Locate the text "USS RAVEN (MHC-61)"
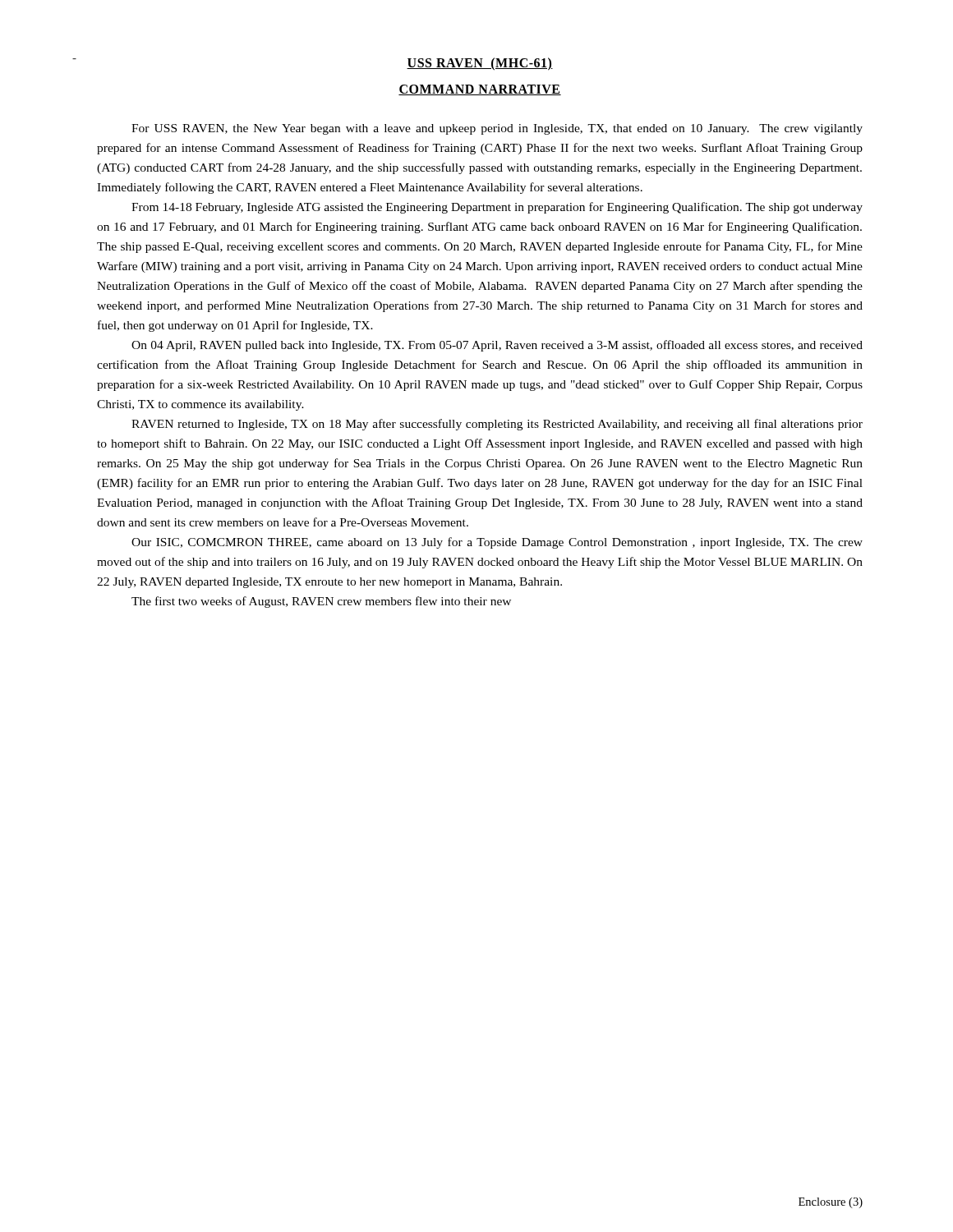 tap(480, 63)
